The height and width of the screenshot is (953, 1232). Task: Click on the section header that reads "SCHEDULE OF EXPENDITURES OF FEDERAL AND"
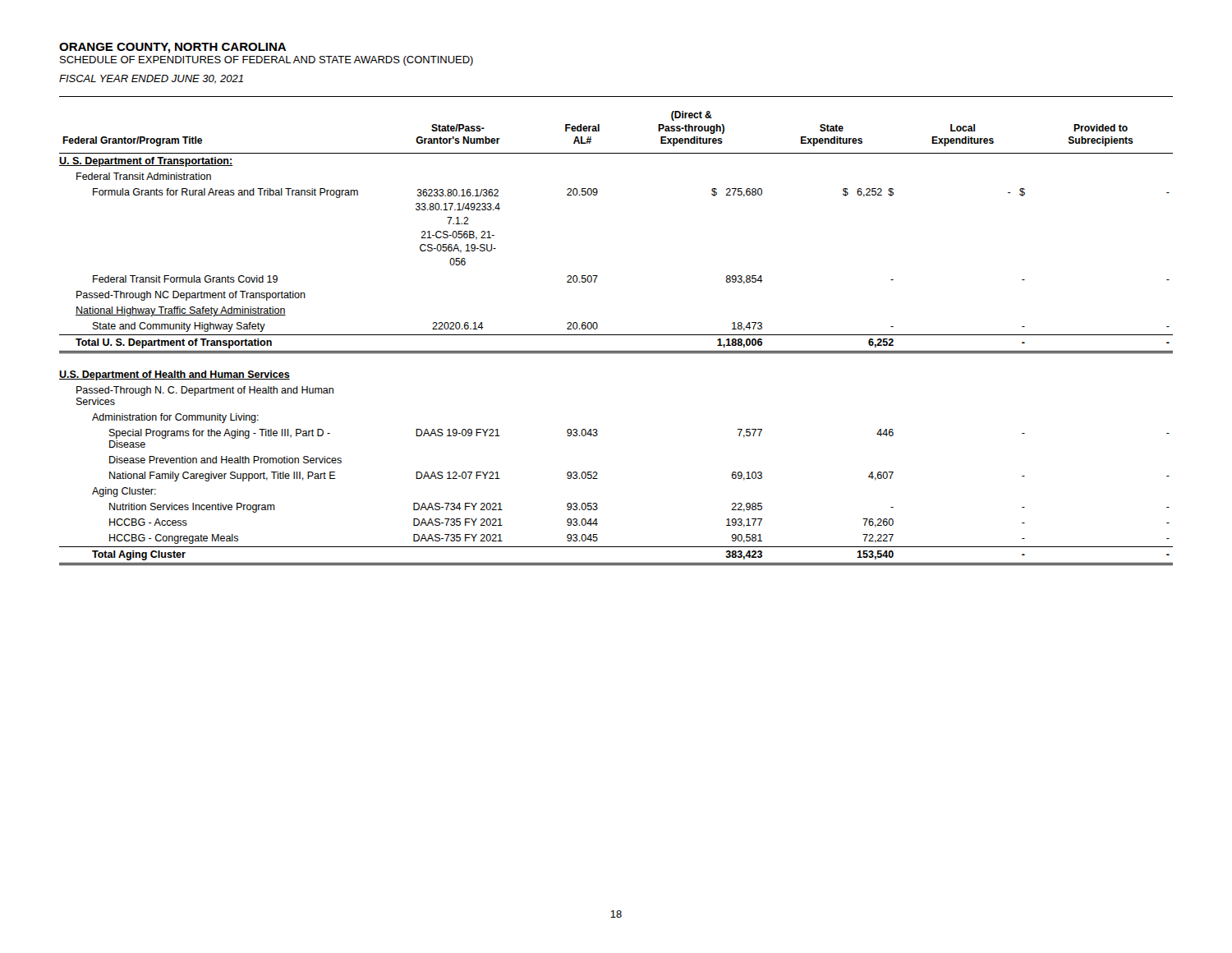coord(266,60)
